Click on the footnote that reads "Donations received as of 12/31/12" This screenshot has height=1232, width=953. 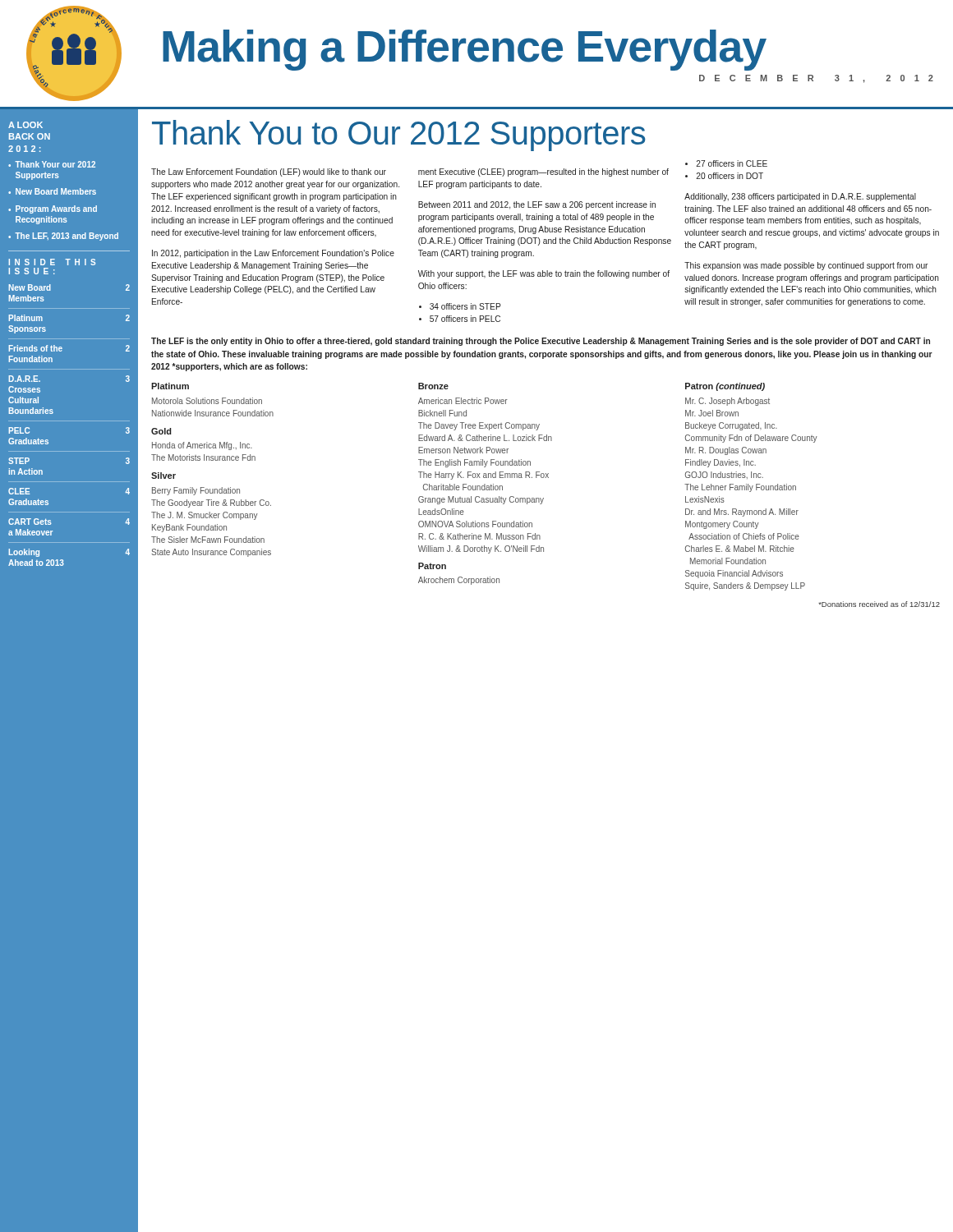click(x=879, y=604)
